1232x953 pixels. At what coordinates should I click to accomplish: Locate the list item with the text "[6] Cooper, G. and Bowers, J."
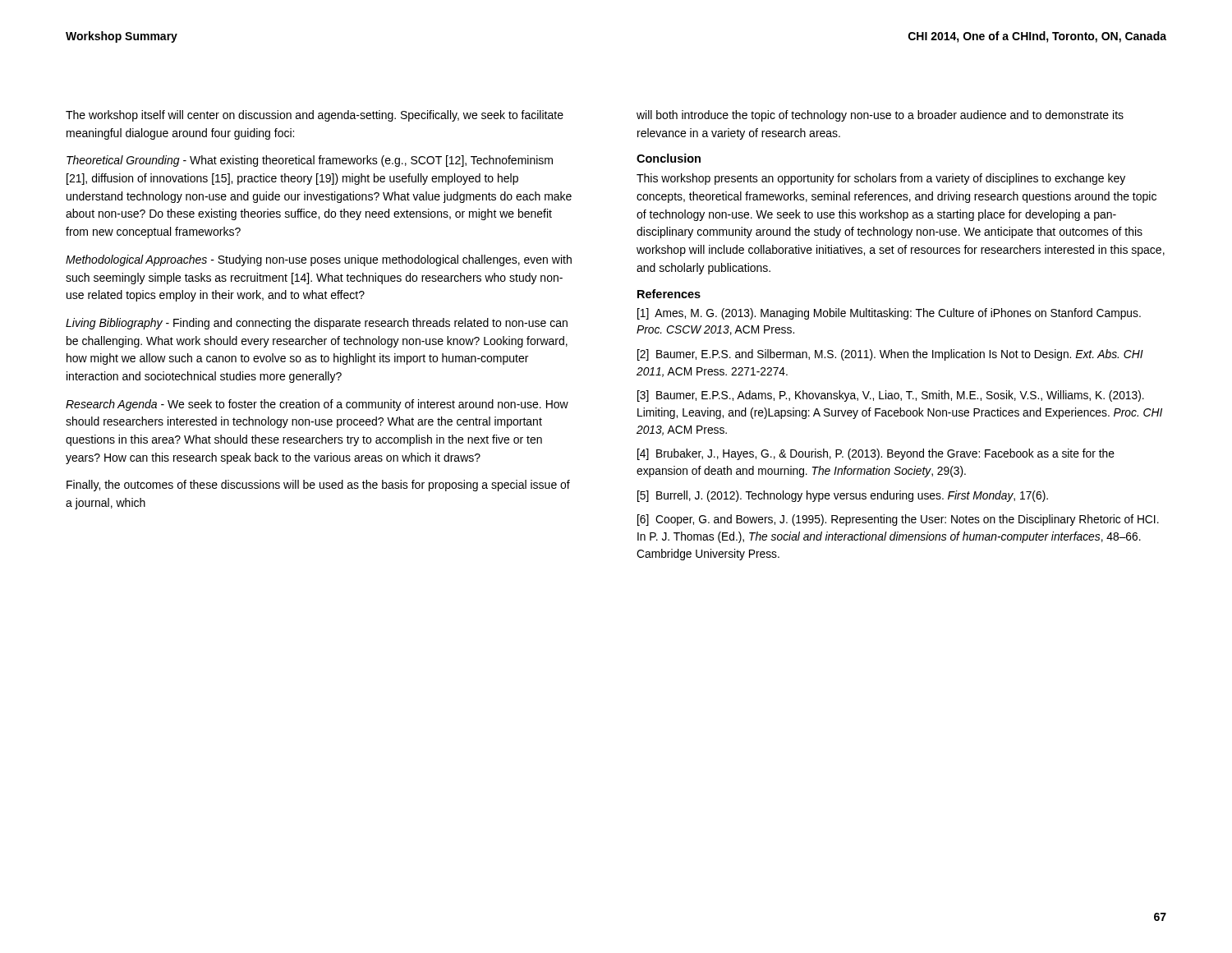click(898, 537)
